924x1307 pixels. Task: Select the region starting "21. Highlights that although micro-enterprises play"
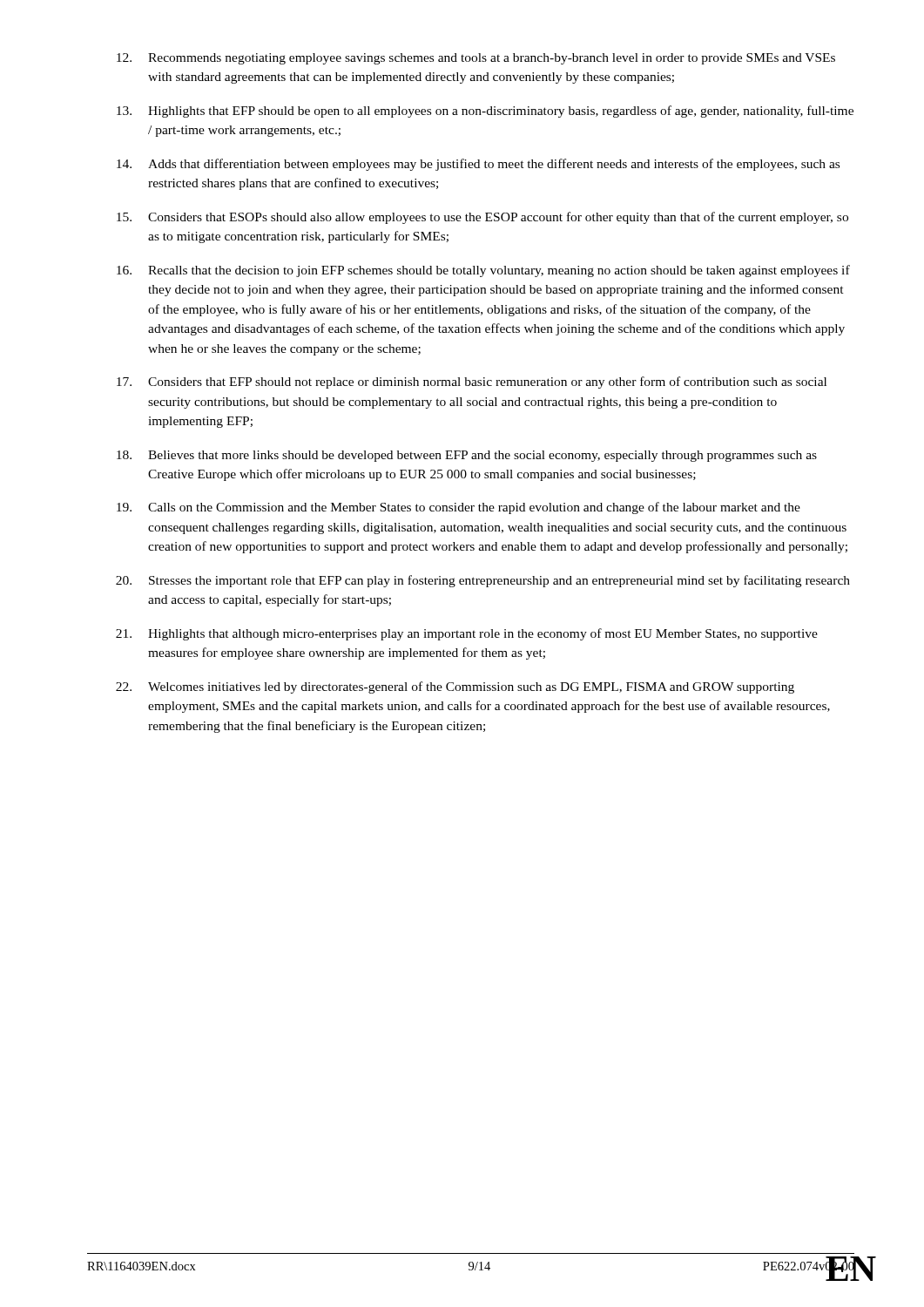pyautogui.click(x=471, y=643)
